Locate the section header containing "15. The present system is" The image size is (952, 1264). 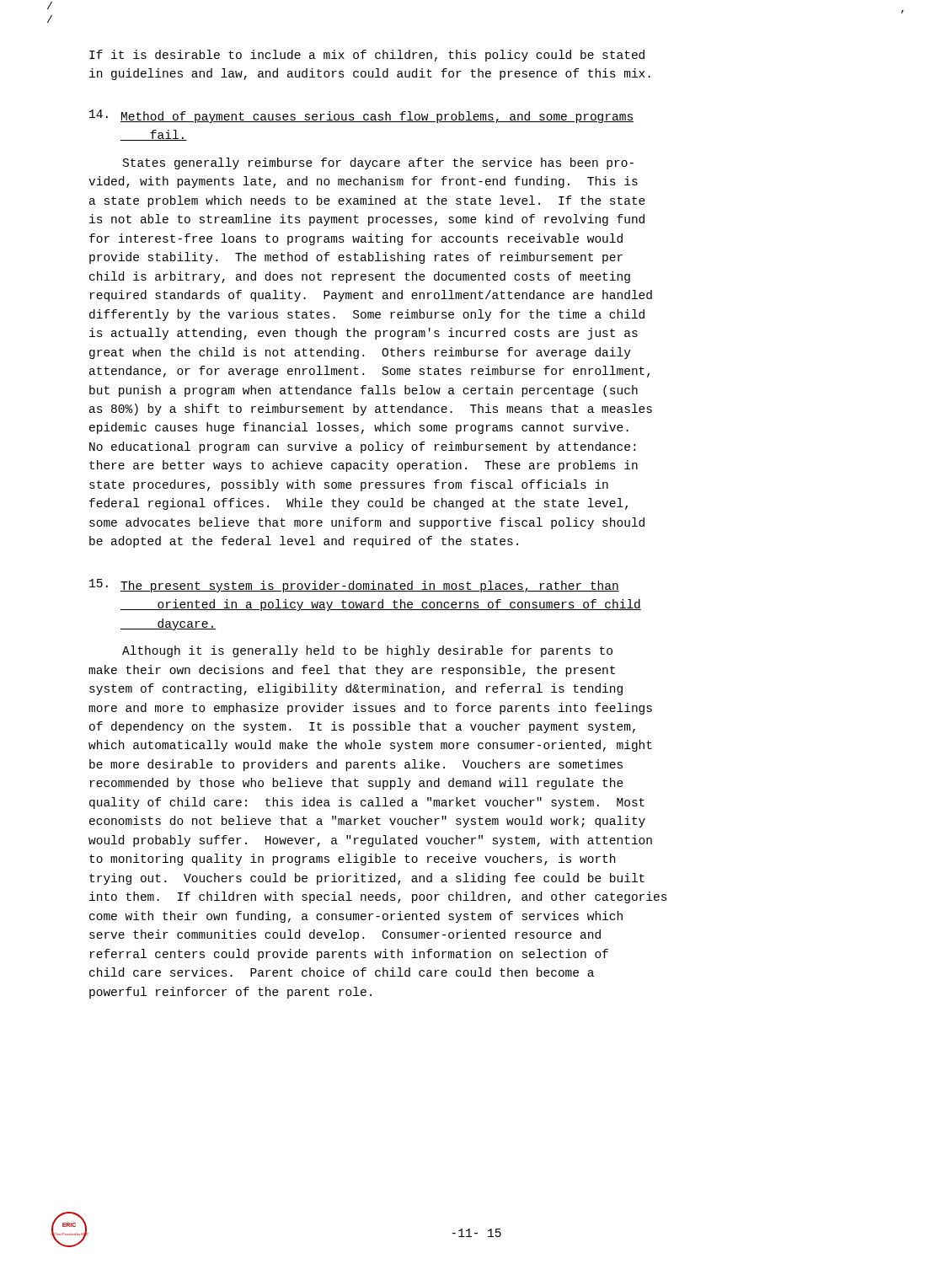365,605
